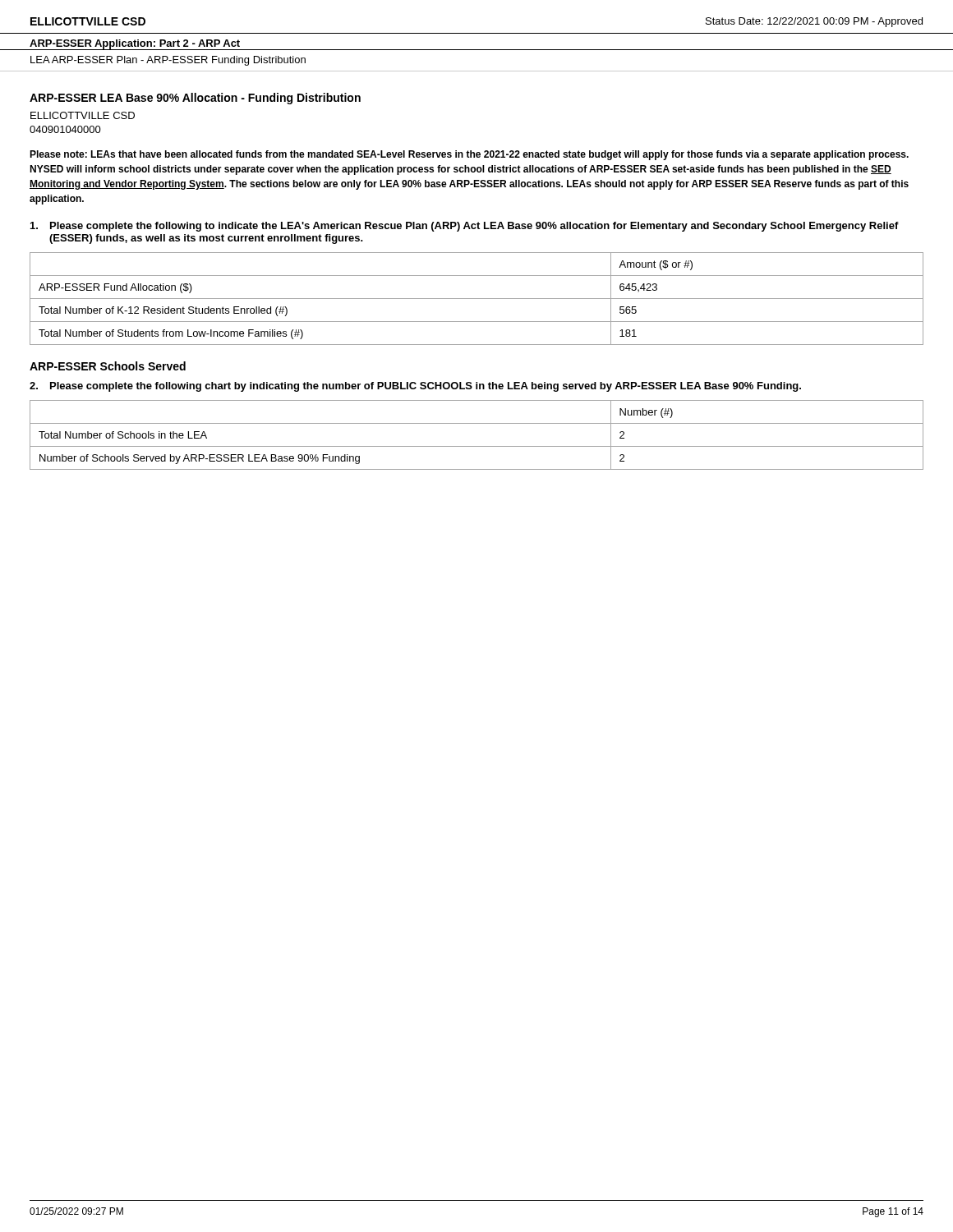953x1232 pixels.
Task: Locate the section header containing "ARP-ESSER LEA Base 90% Allocation -"
Action: point(195,98)
